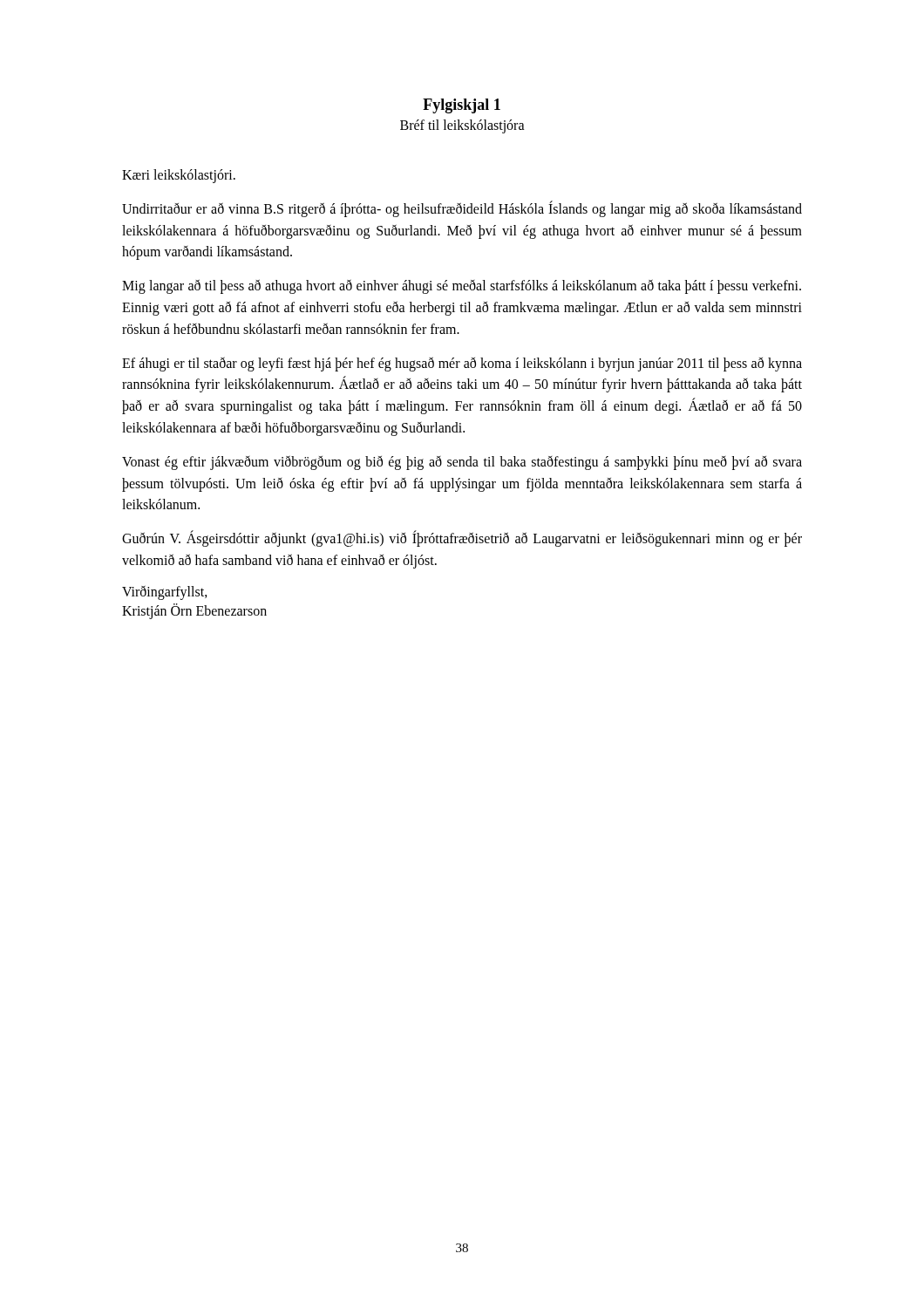Select the region starting "Fylgiskjal 1"

[x=462, y=105]
